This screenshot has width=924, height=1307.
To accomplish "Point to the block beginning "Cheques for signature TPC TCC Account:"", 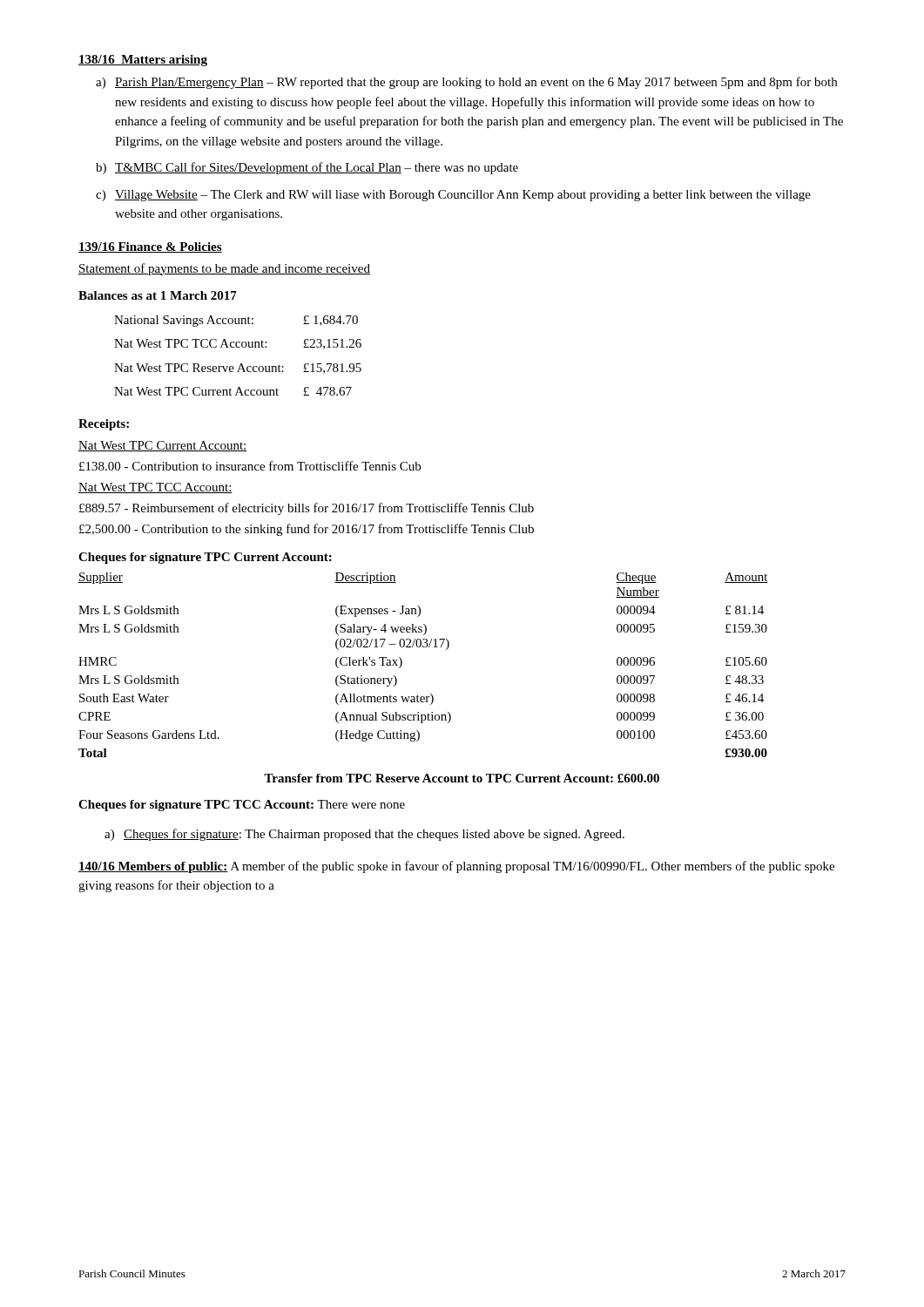I will coord(242,804).
